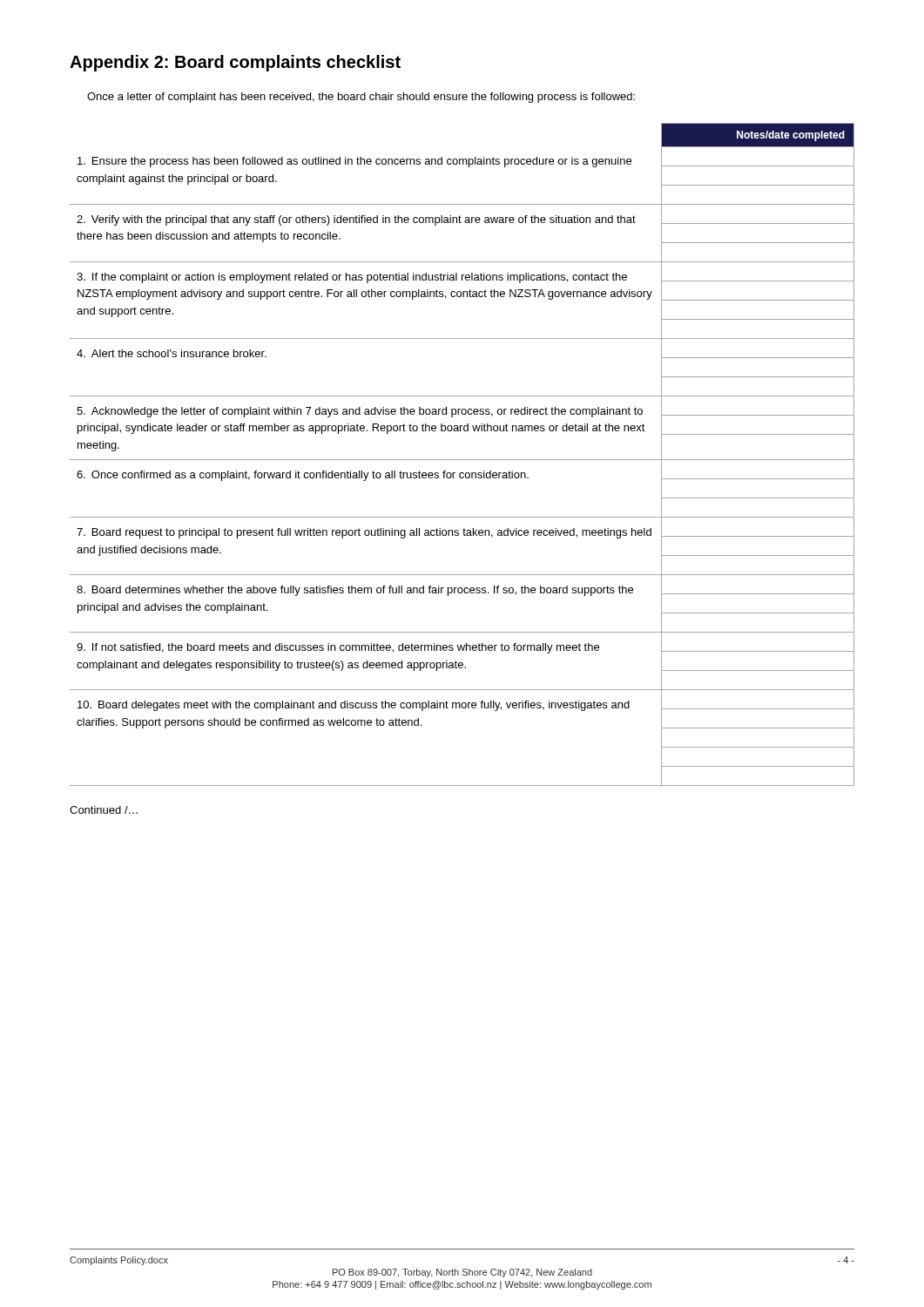
Task: Click a table
Action: pos(462,454)
